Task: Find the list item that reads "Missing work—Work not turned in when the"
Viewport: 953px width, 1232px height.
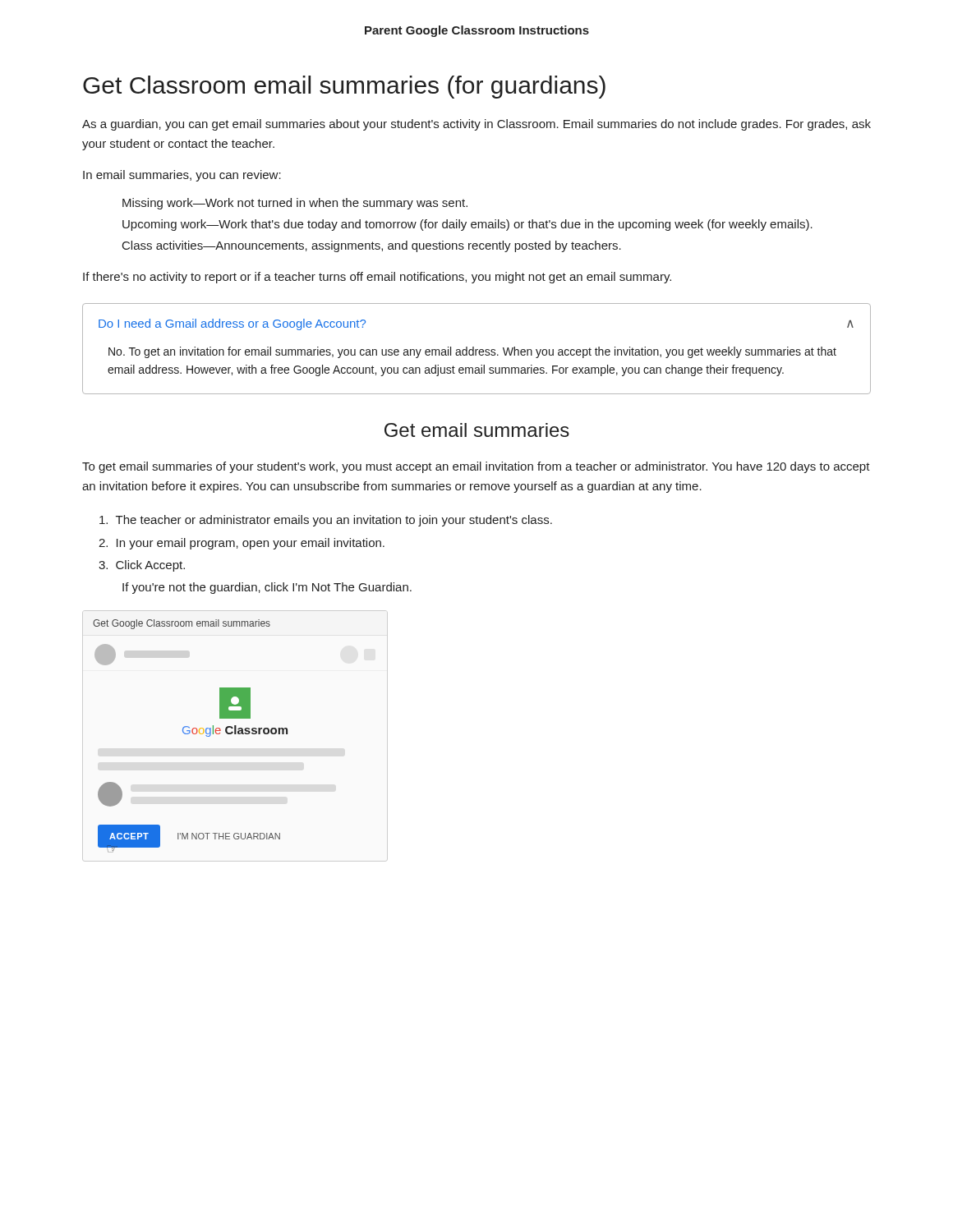Action: 295,202
